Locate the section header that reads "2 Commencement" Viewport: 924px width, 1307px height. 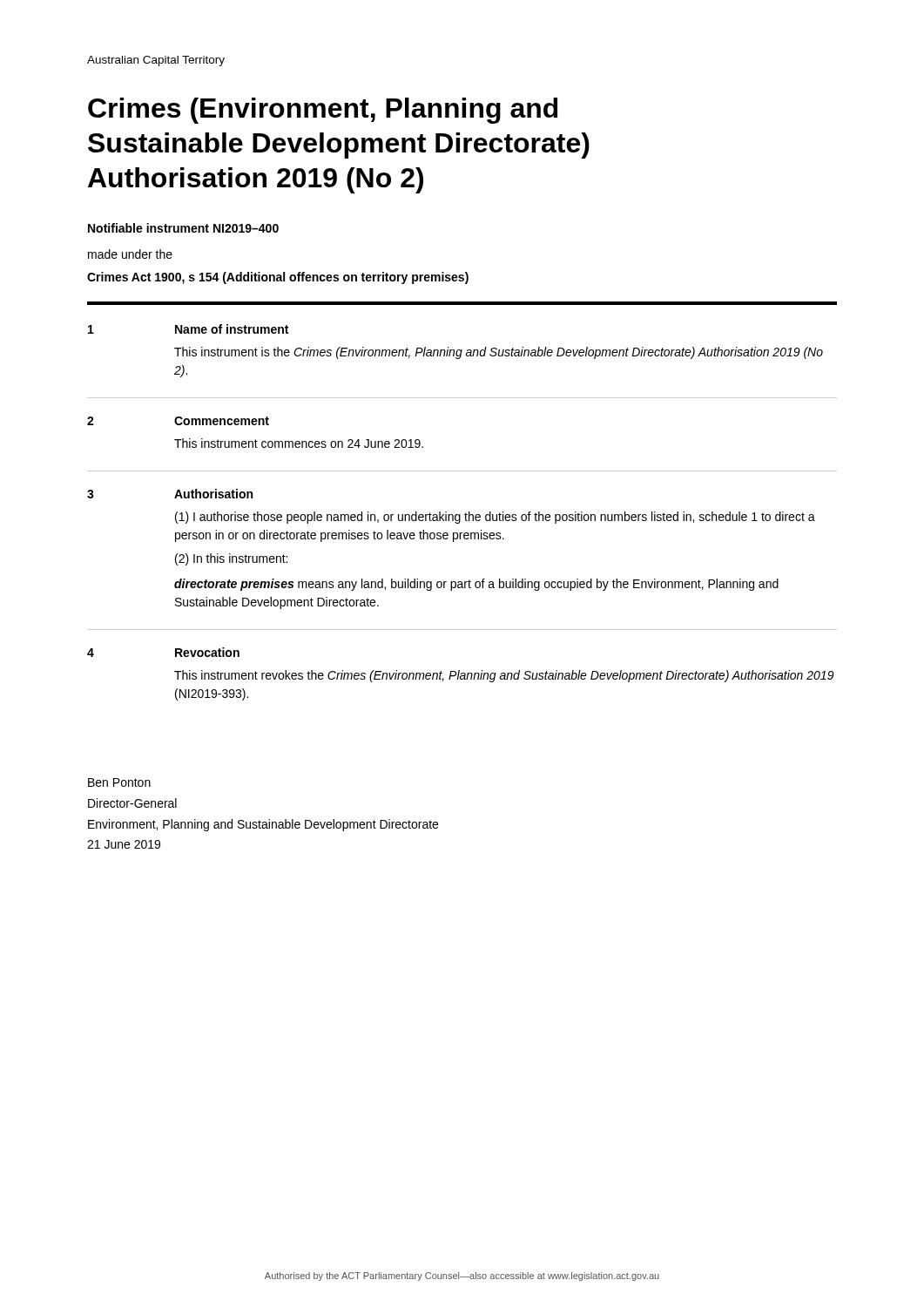coord(178,421)
